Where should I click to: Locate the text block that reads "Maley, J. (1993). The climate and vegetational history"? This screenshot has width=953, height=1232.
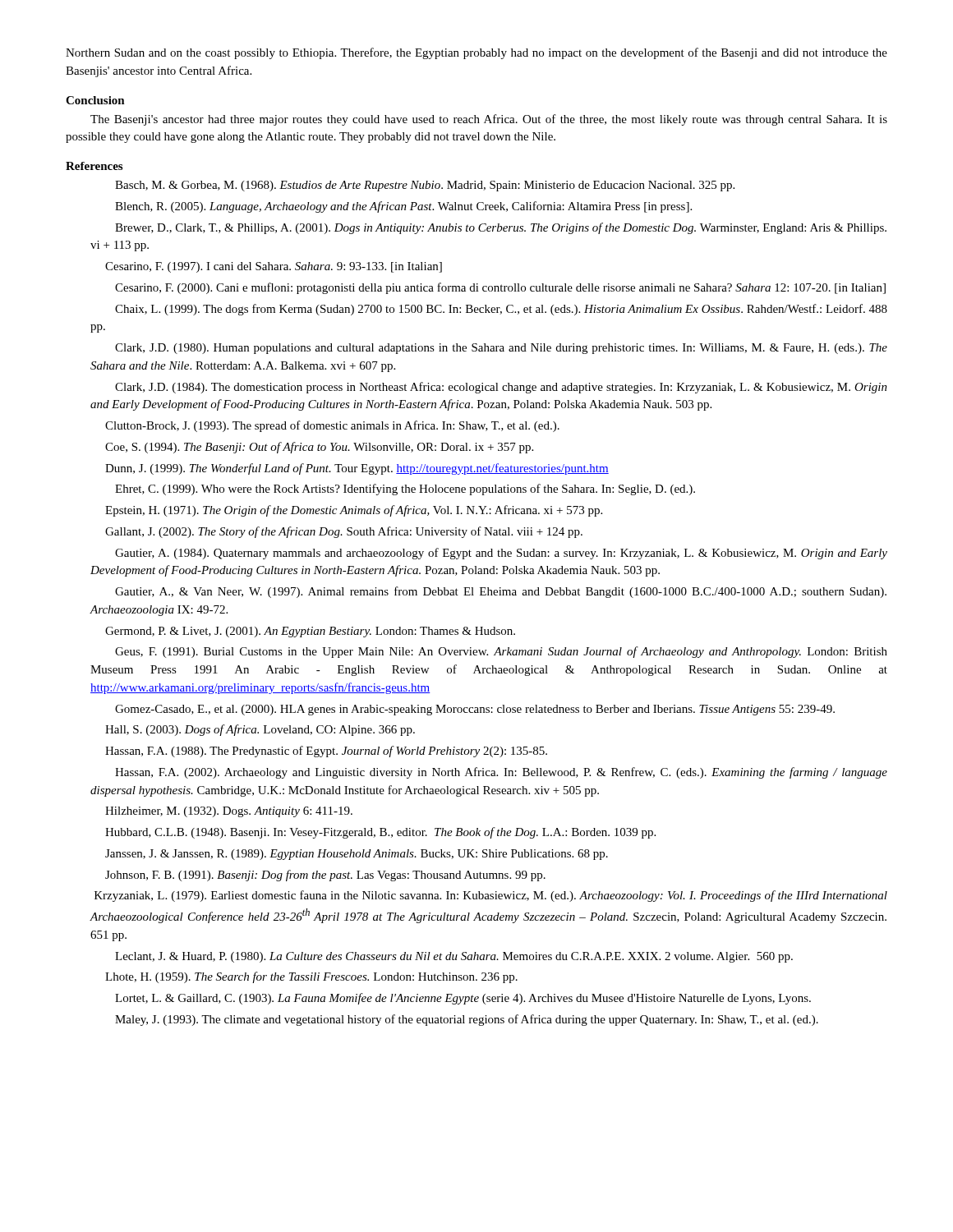[467, 1019]
